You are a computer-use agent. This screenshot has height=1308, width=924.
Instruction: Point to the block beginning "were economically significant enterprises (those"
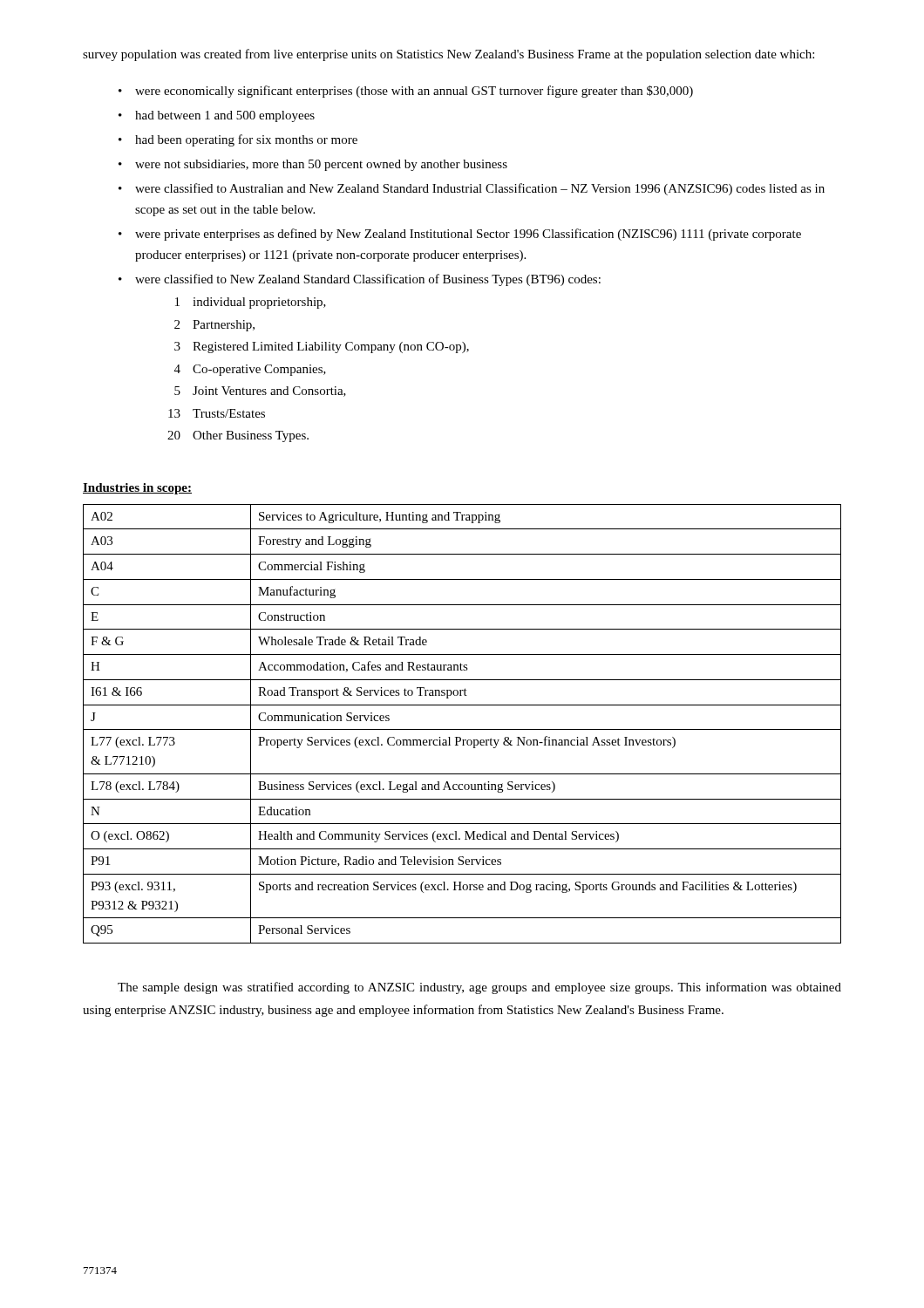[414, 91]
